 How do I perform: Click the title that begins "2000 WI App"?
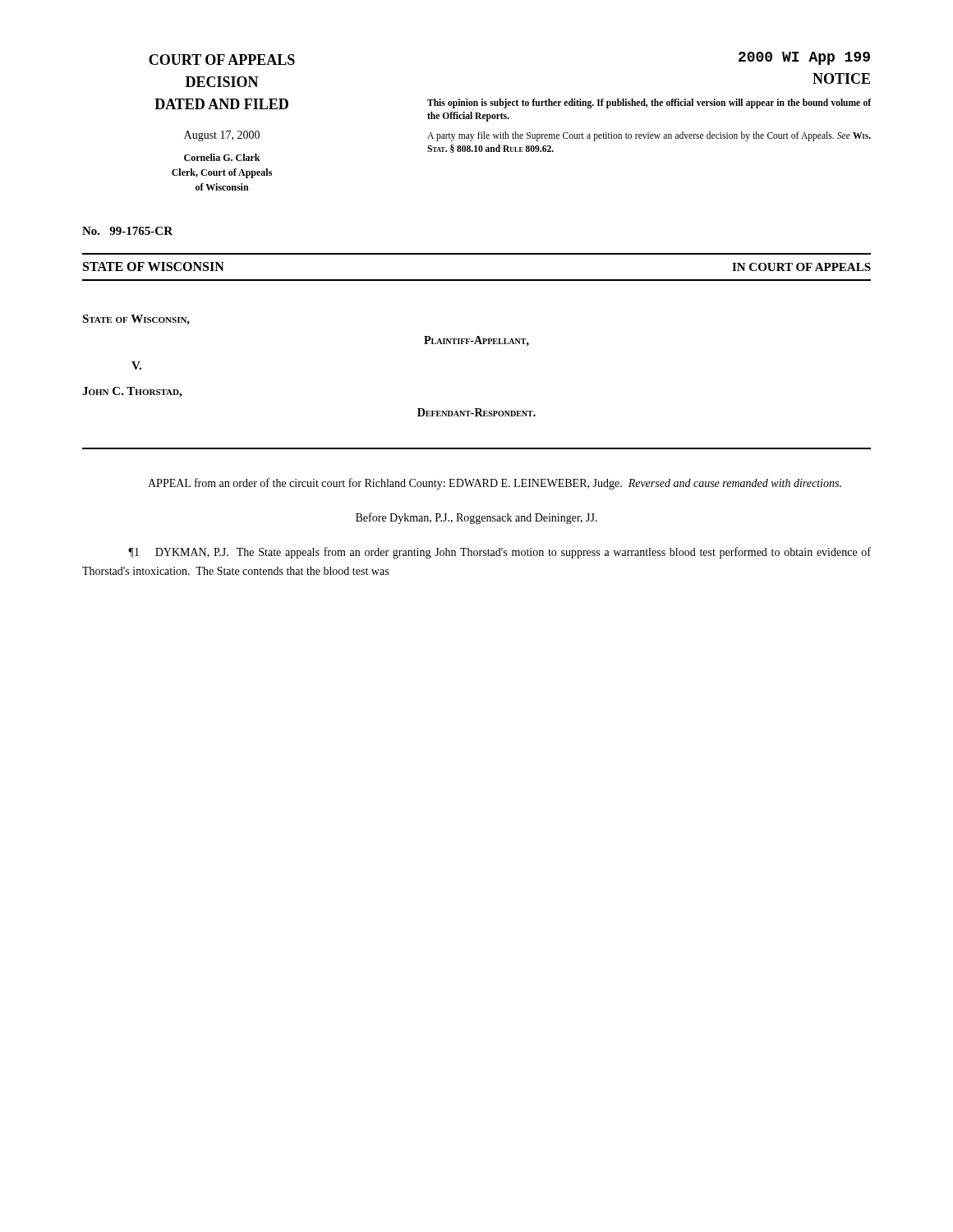pos(804,57)
